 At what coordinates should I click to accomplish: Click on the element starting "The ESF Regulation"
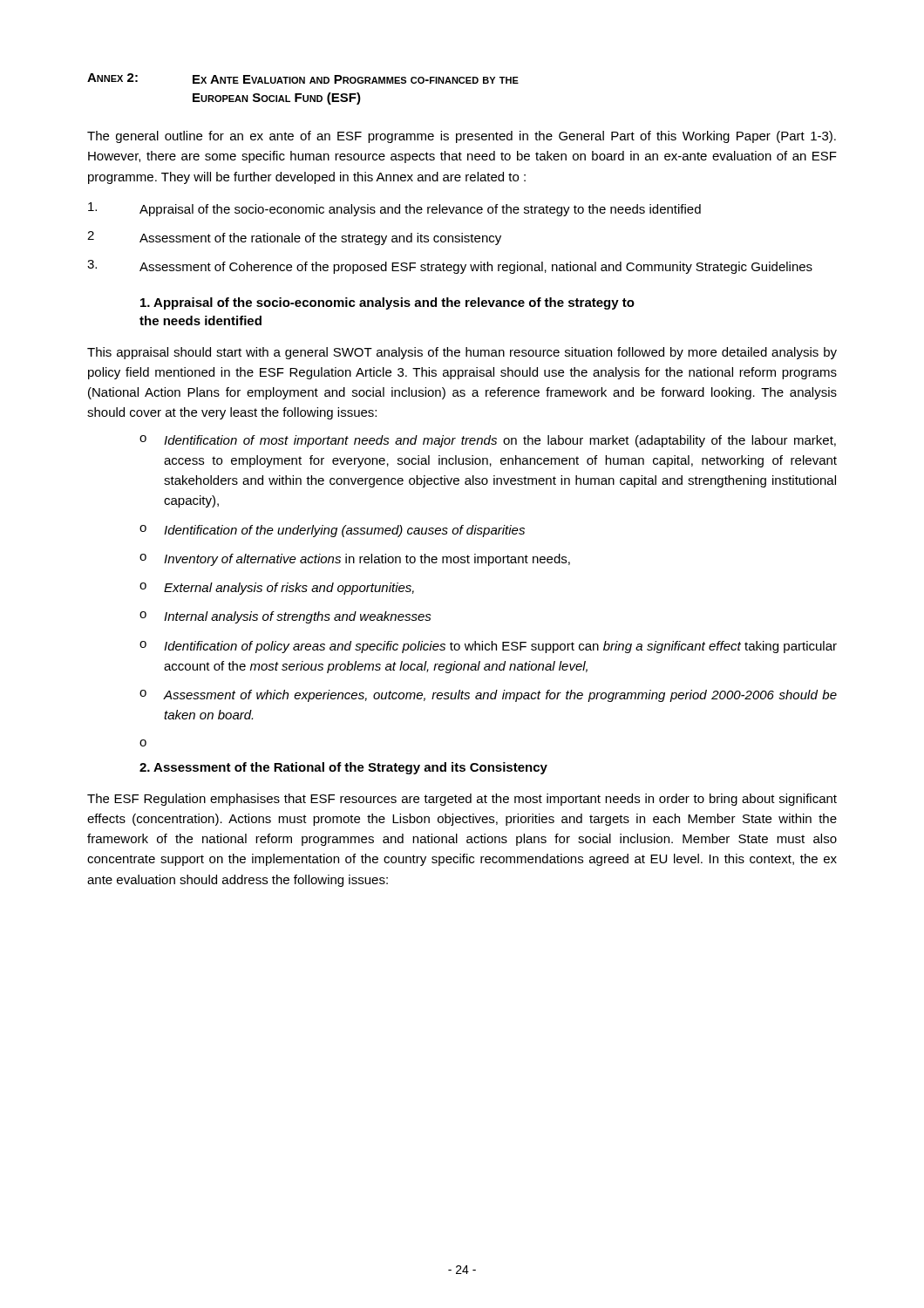click(x=462, y=838)
